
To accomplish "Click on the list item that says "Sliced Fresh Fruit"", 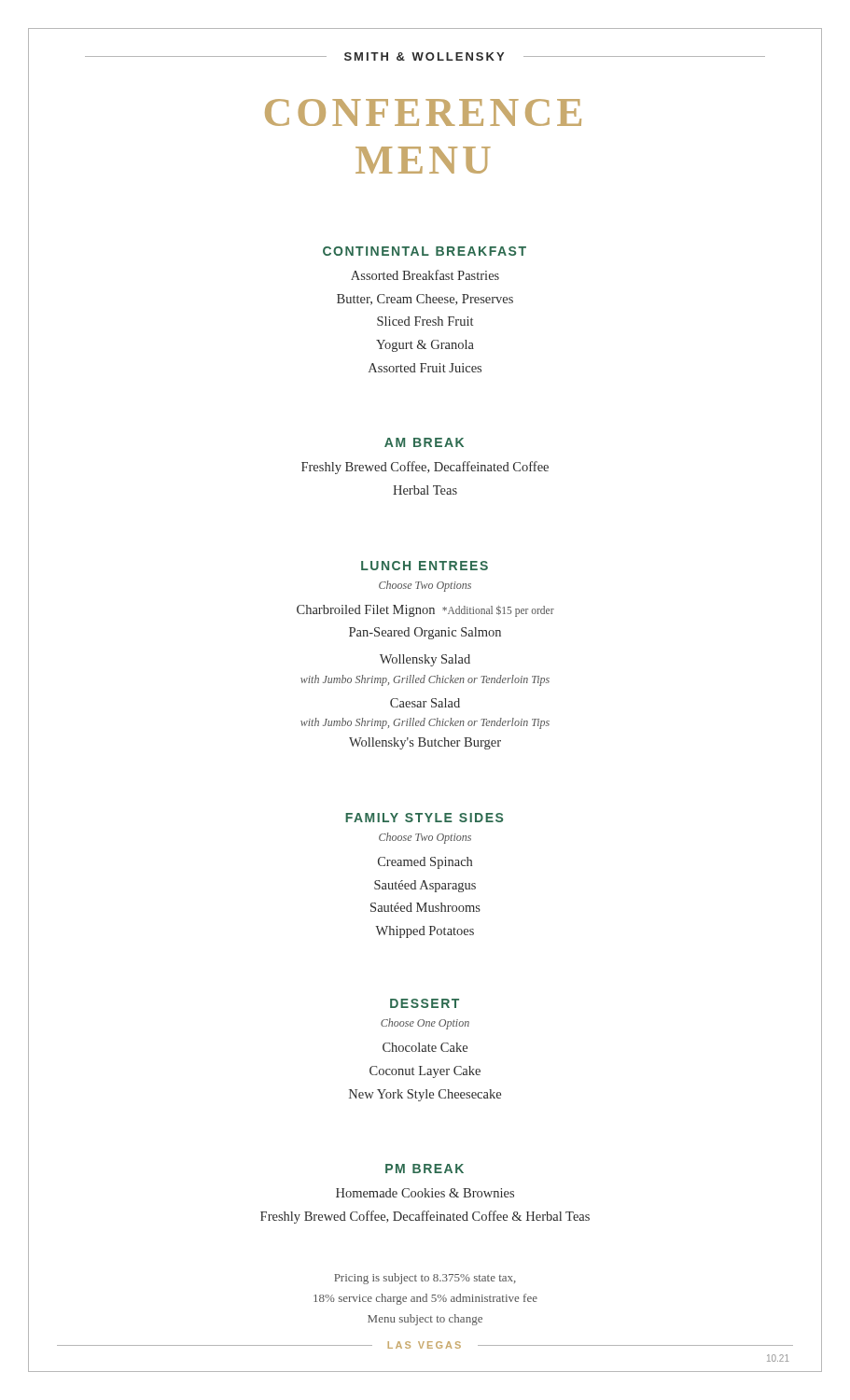I will (425, 322).
